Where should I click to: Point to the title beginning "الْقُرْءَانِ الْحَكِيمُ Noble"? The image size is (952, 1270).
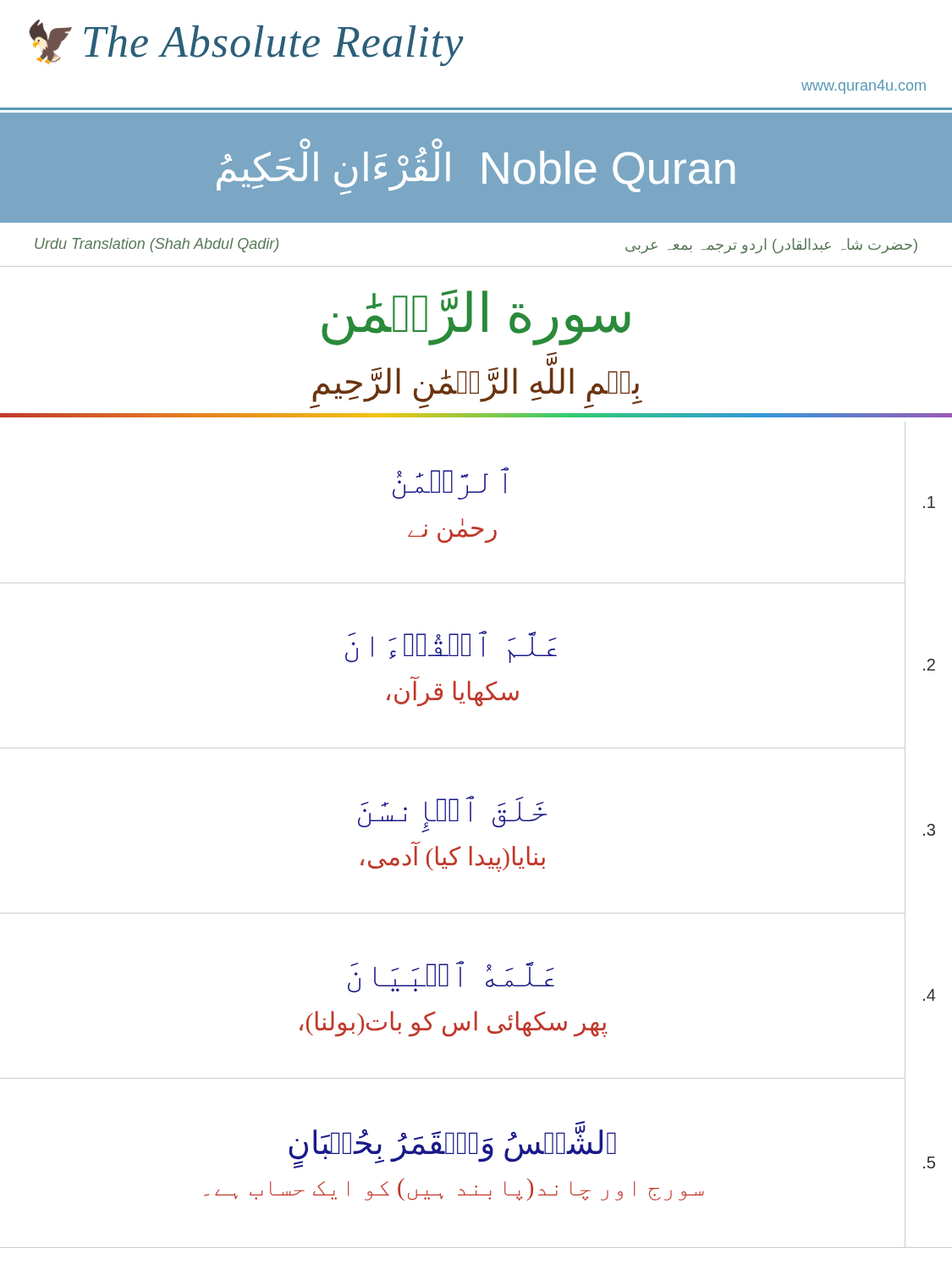476,168
